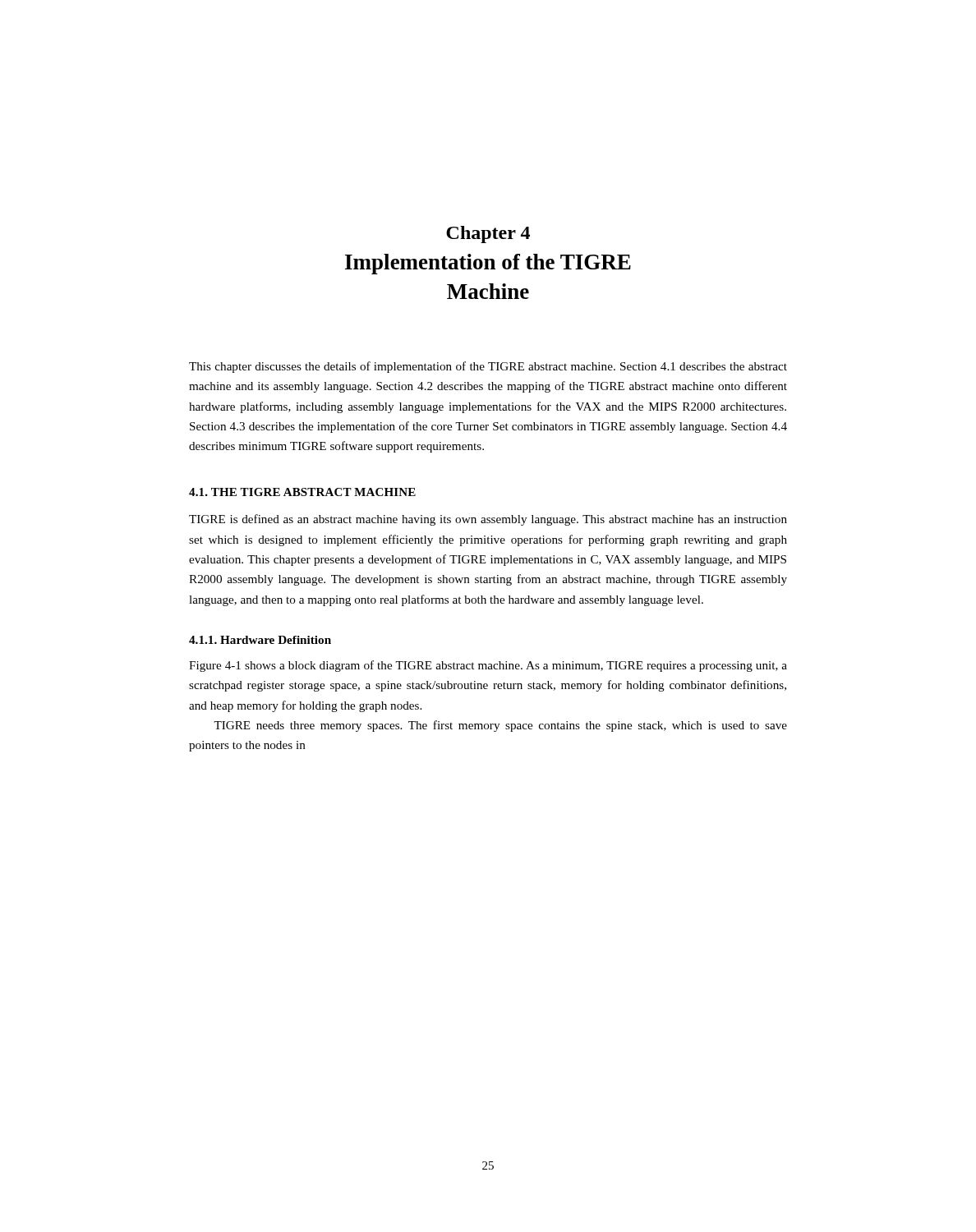Click on the element starting "This chapter discusses the details"
This screenshot has height=1232, width=976.
click(488, 406)
